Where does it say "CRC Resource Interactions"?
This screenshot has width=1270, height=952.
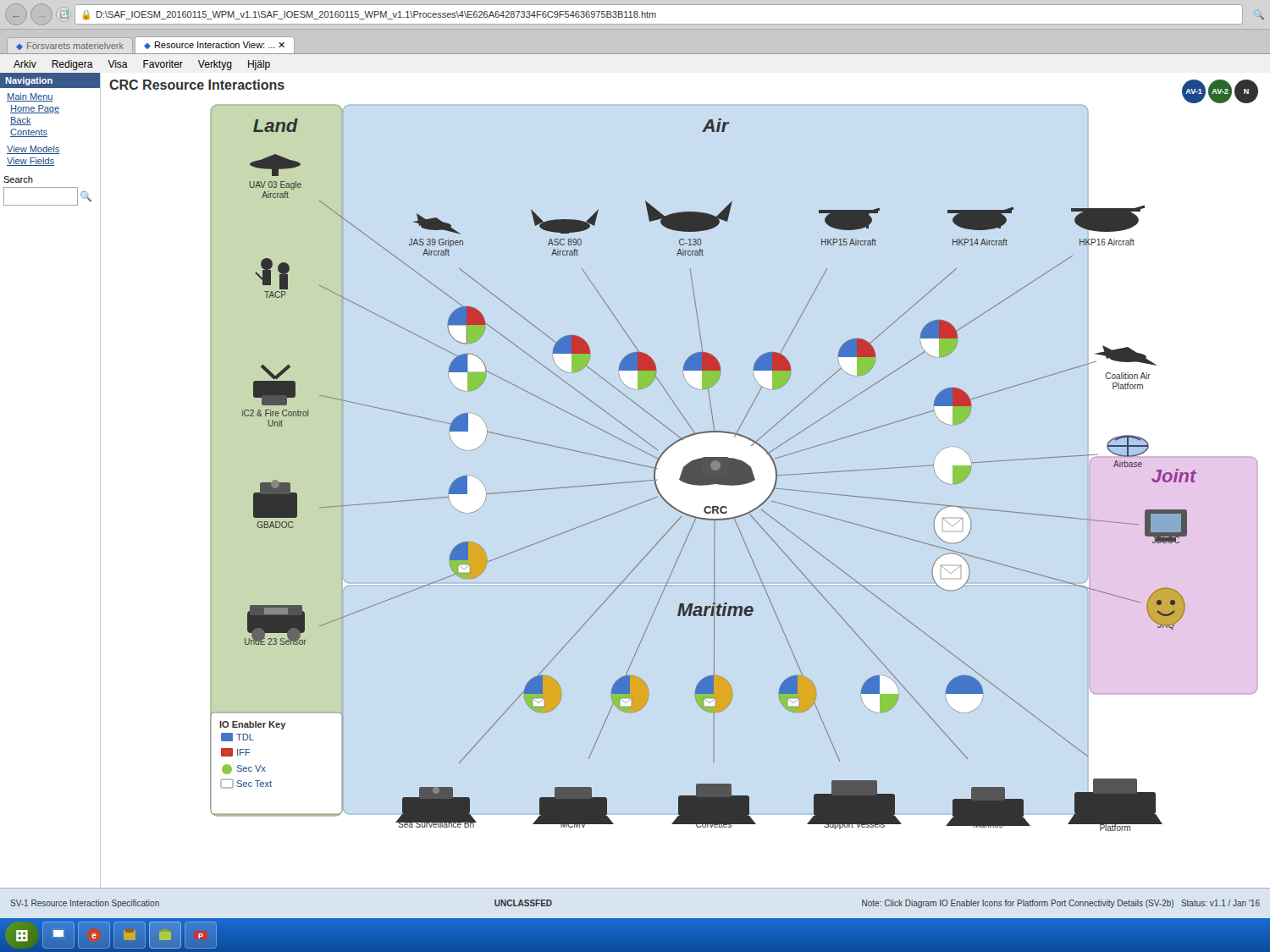[x=197, y=85]
